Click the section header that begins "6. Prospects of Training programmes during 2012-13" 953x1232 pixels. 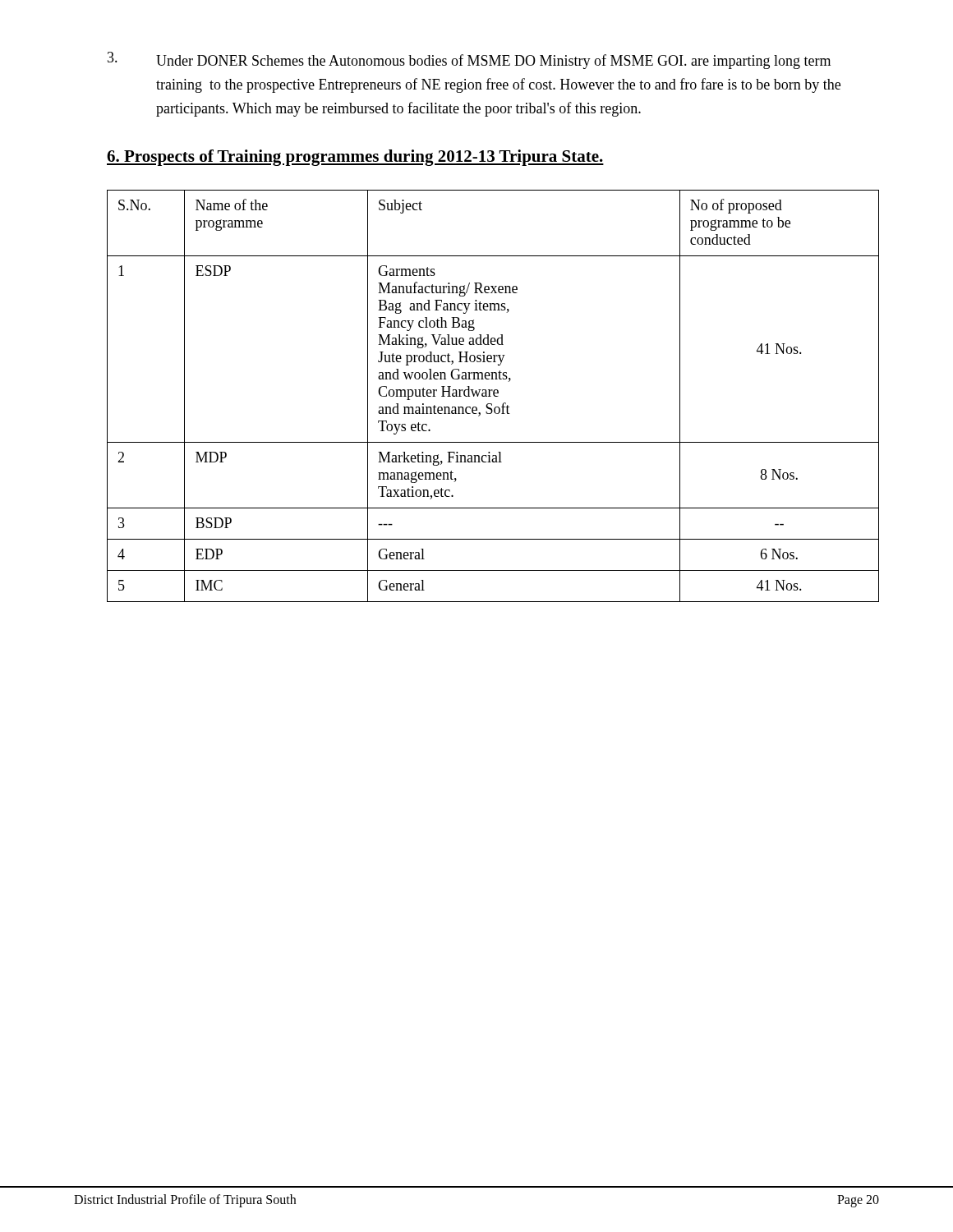pos(355,156)
